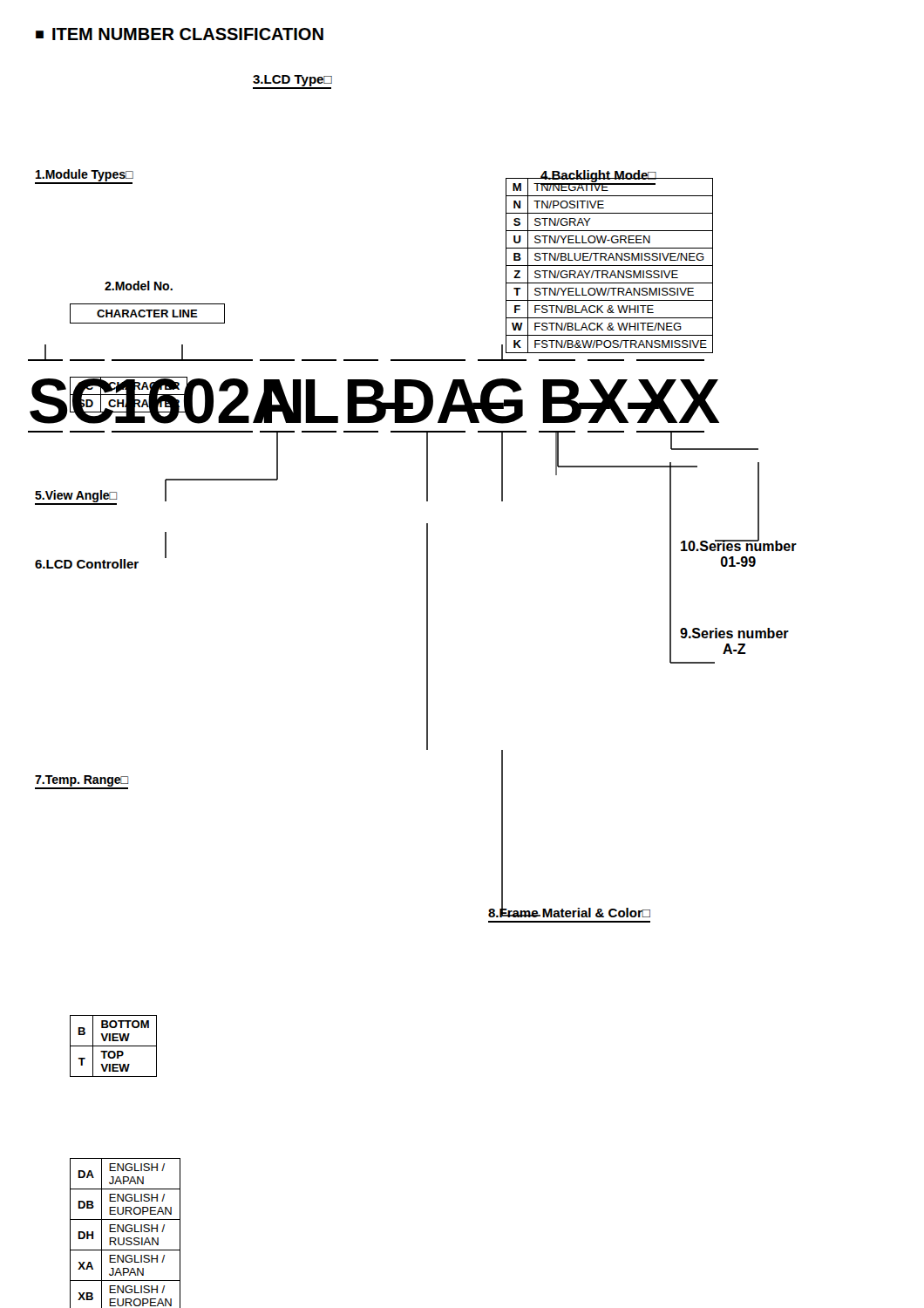This screenshot has height=1308, width=924.
Task: Click where it says "CHARACTER LINE"
Action: click(147, 314)
